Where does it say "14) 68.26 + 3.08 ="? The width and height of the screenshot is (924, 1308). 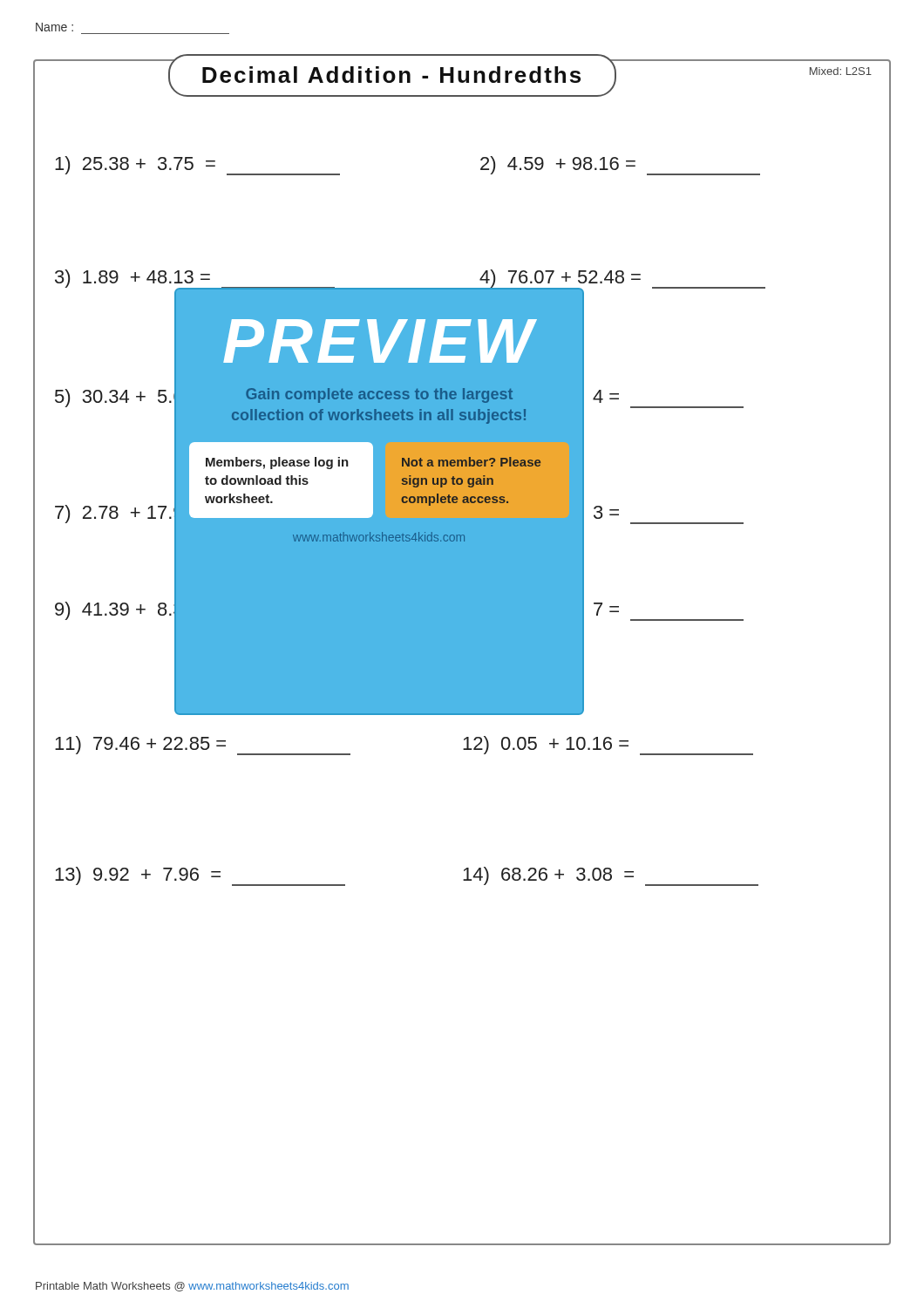click(x=610, y=875)
